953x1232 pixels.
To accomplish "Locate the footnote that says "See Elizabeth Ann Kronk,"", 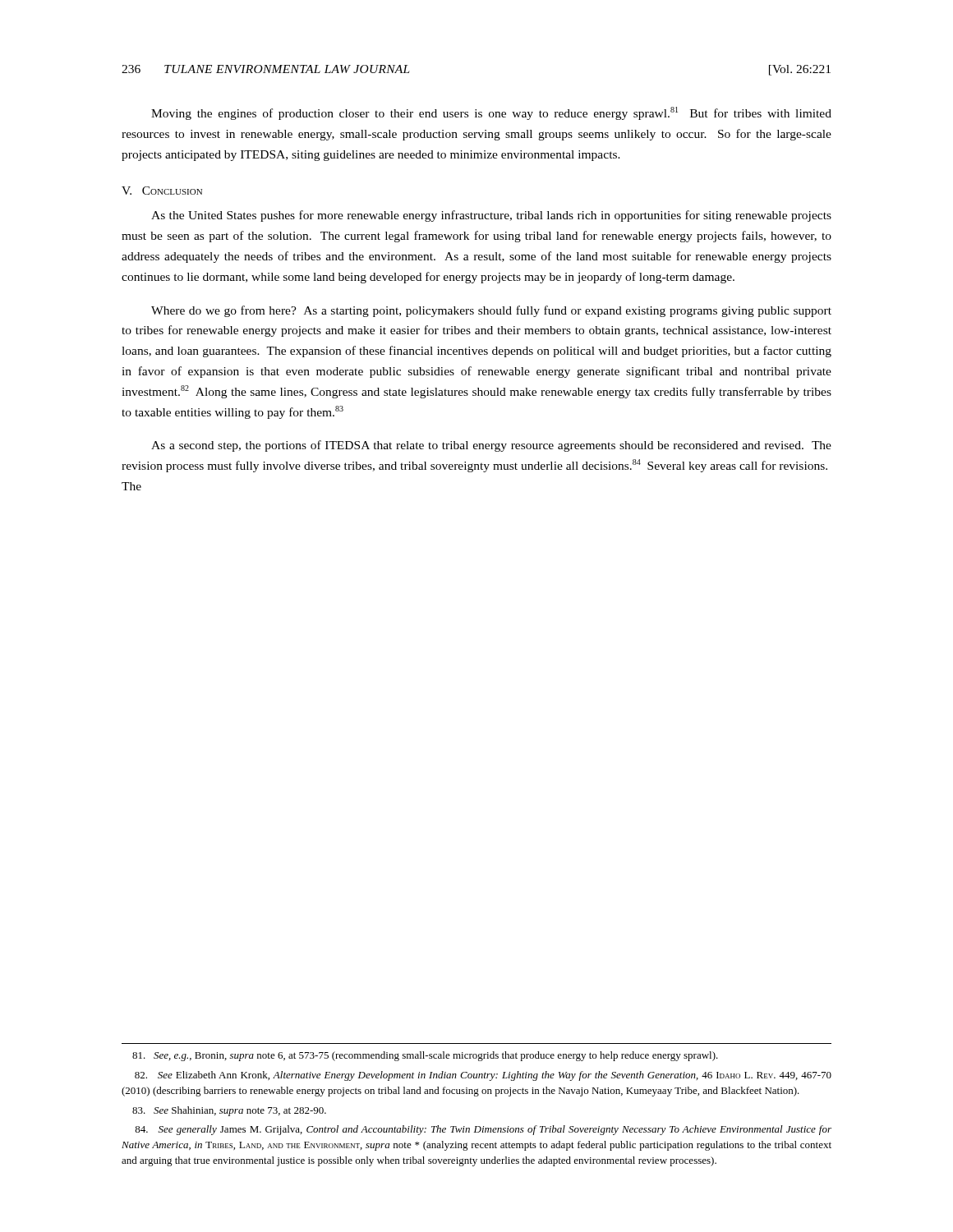I will click(476, 1082).
